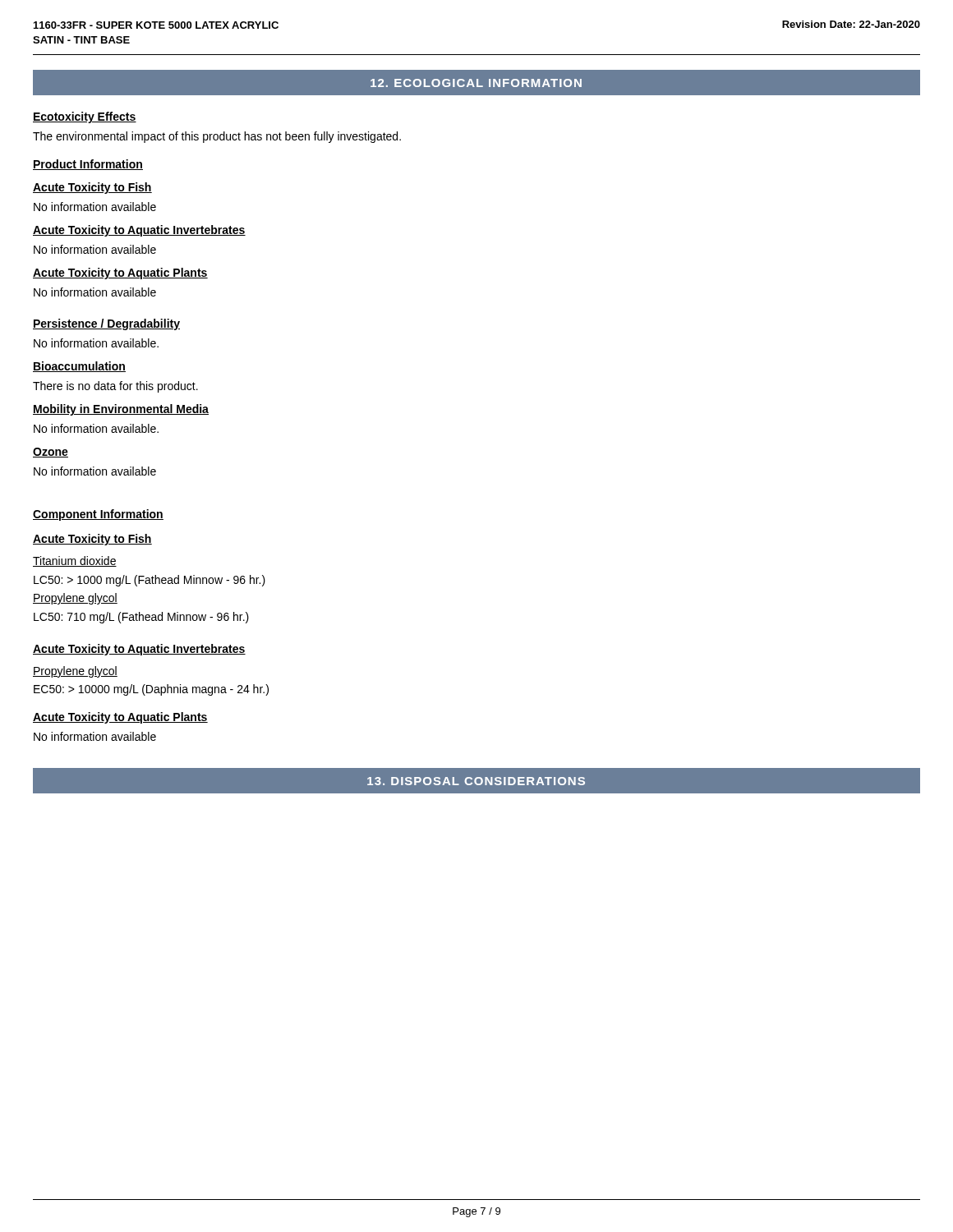Navigate to the text starting "Component Information"
This screenshot has height=1232, width=953.
tap(98, 514)
